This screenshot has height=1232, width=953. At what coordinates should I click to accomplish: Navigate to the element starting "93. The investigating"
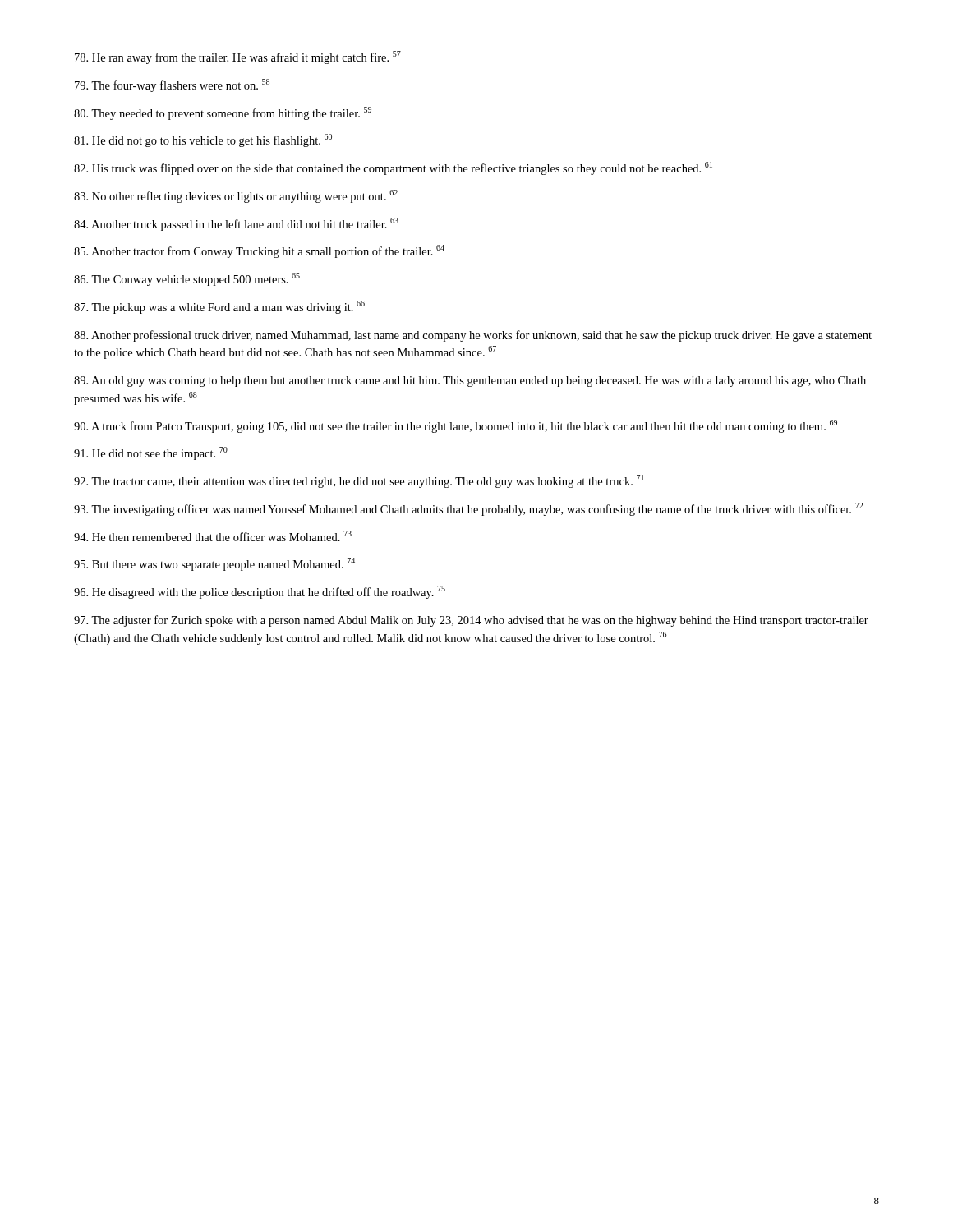[469, 508]
